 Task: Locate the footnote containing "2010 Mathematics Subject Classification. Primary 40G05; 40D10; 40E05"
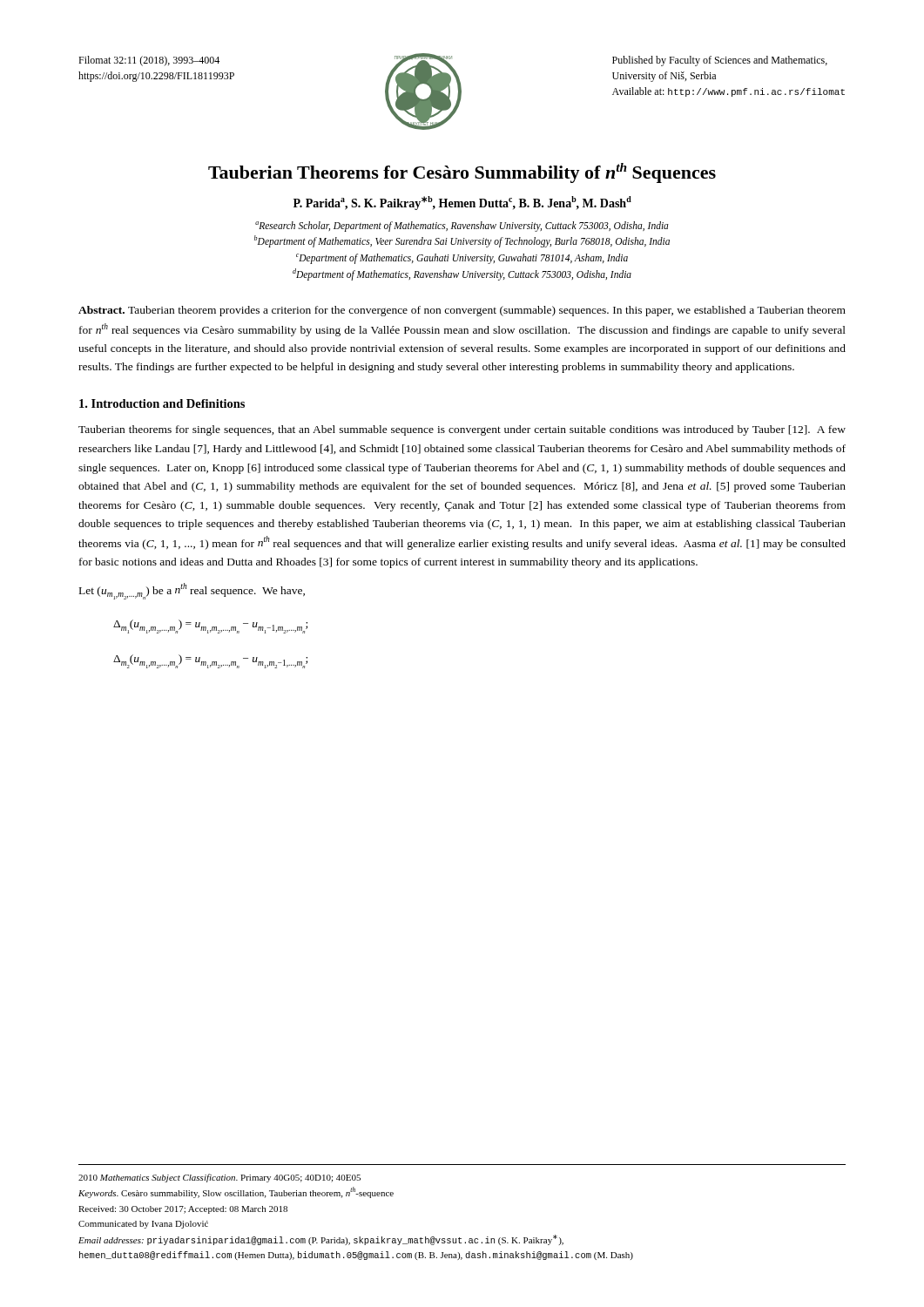point(219,1178)
